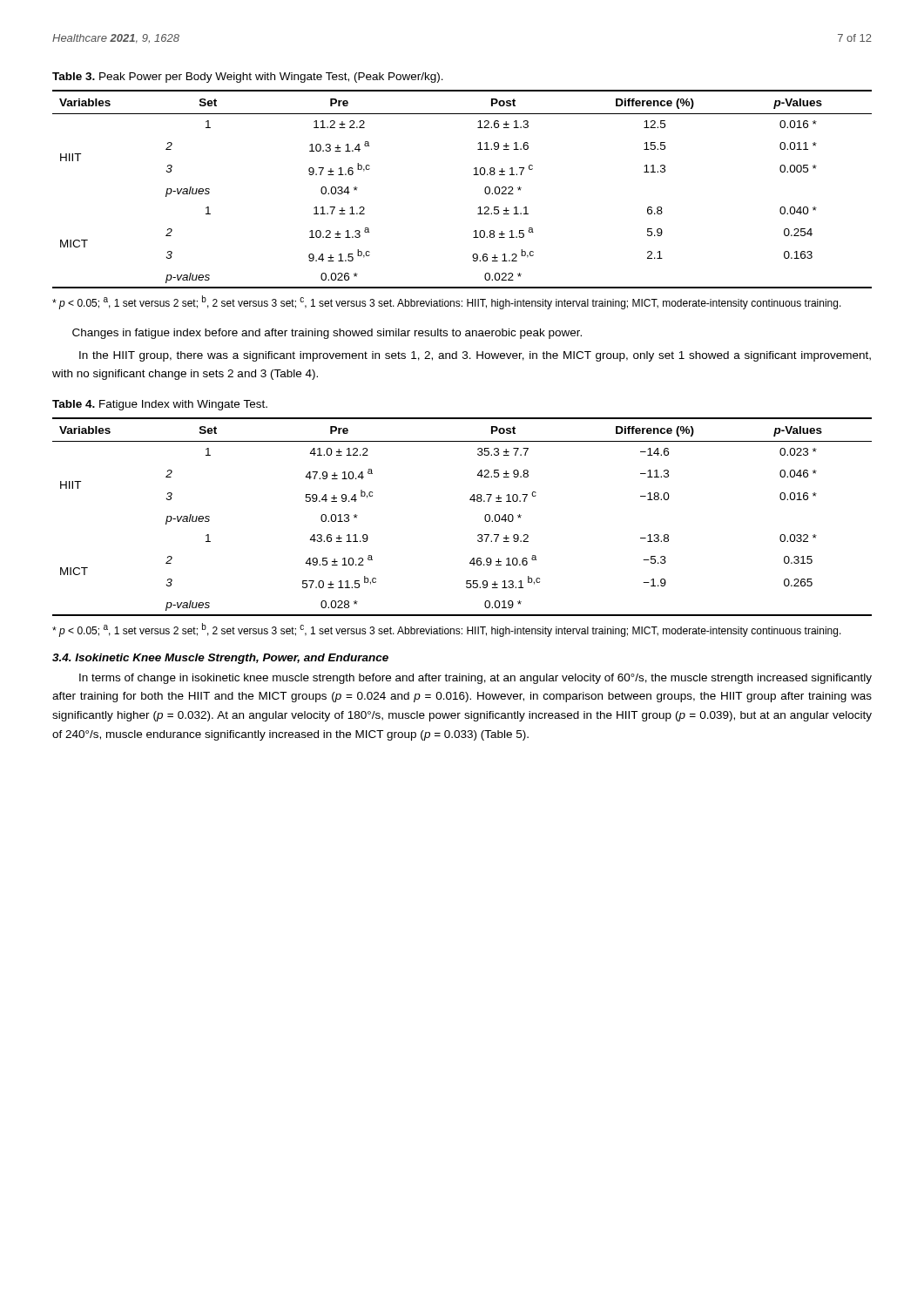
Task: Select the block starting "3.4. Isokinetic Knee Muscle"
Action: tap(221, 657)
